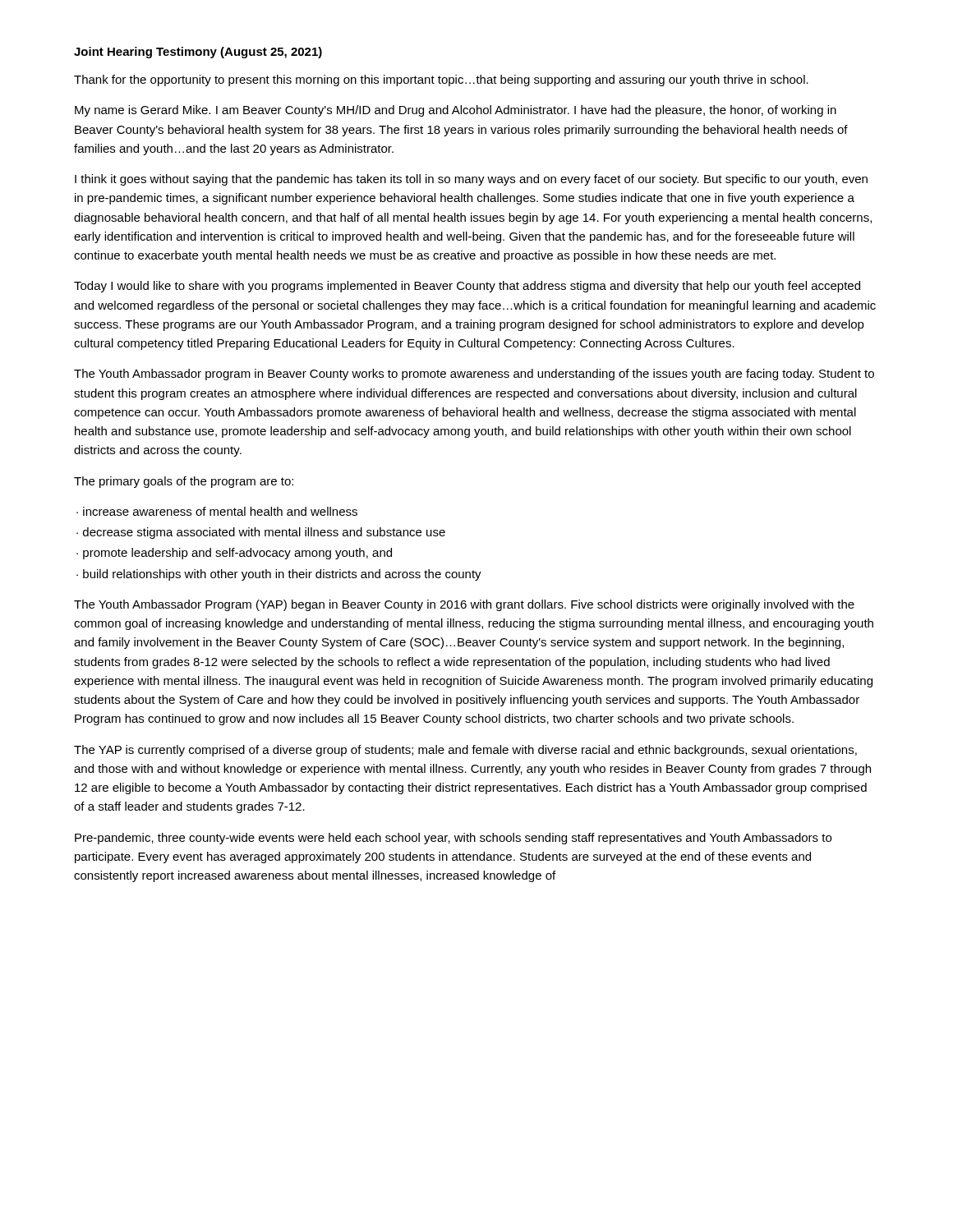Click on the list item containing "· increase awareness of mental health and"
Viewport: 953px width, 1232px height.
(x=217, y=511)
